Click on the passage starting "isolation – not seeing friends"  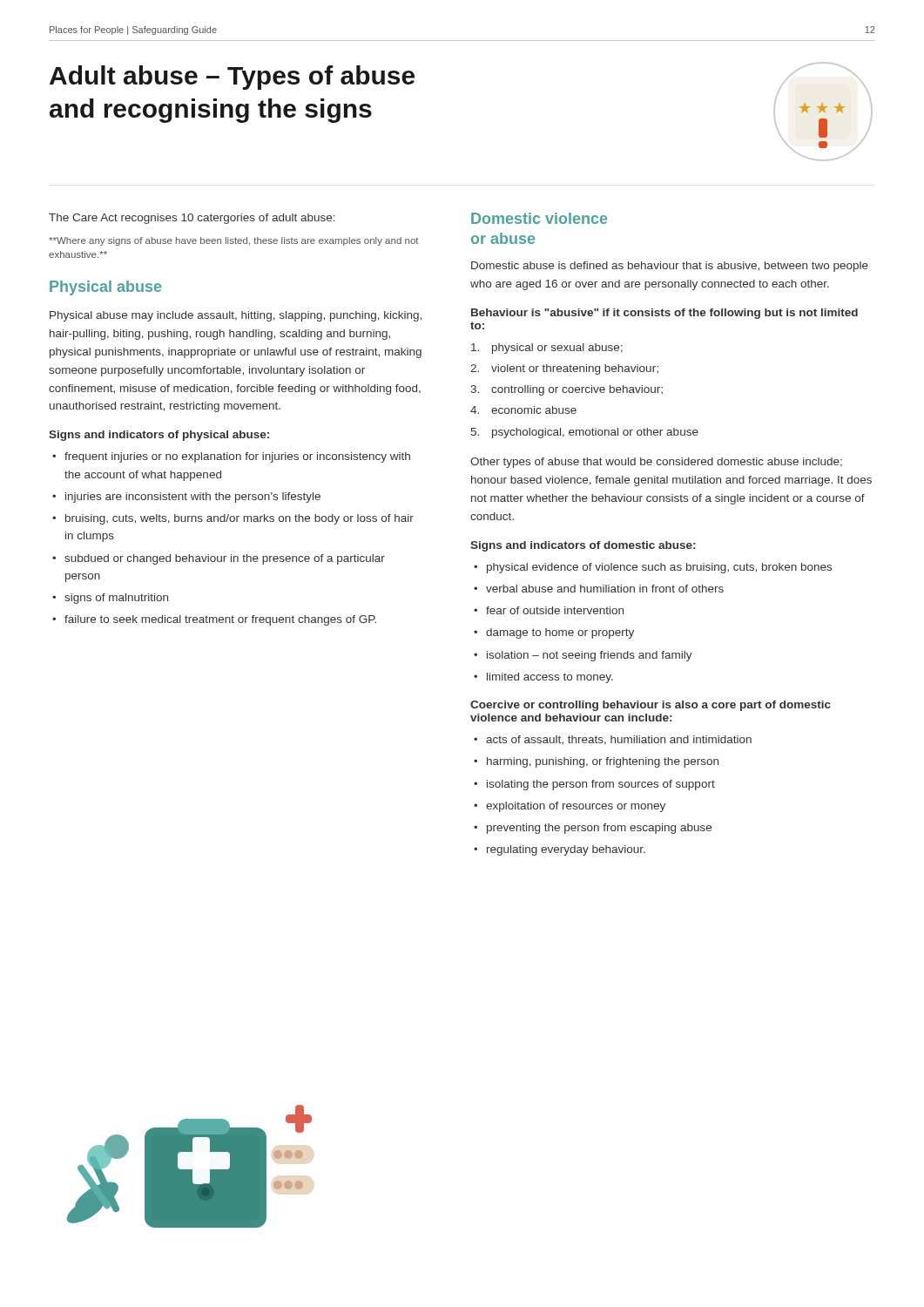[589, 654]
